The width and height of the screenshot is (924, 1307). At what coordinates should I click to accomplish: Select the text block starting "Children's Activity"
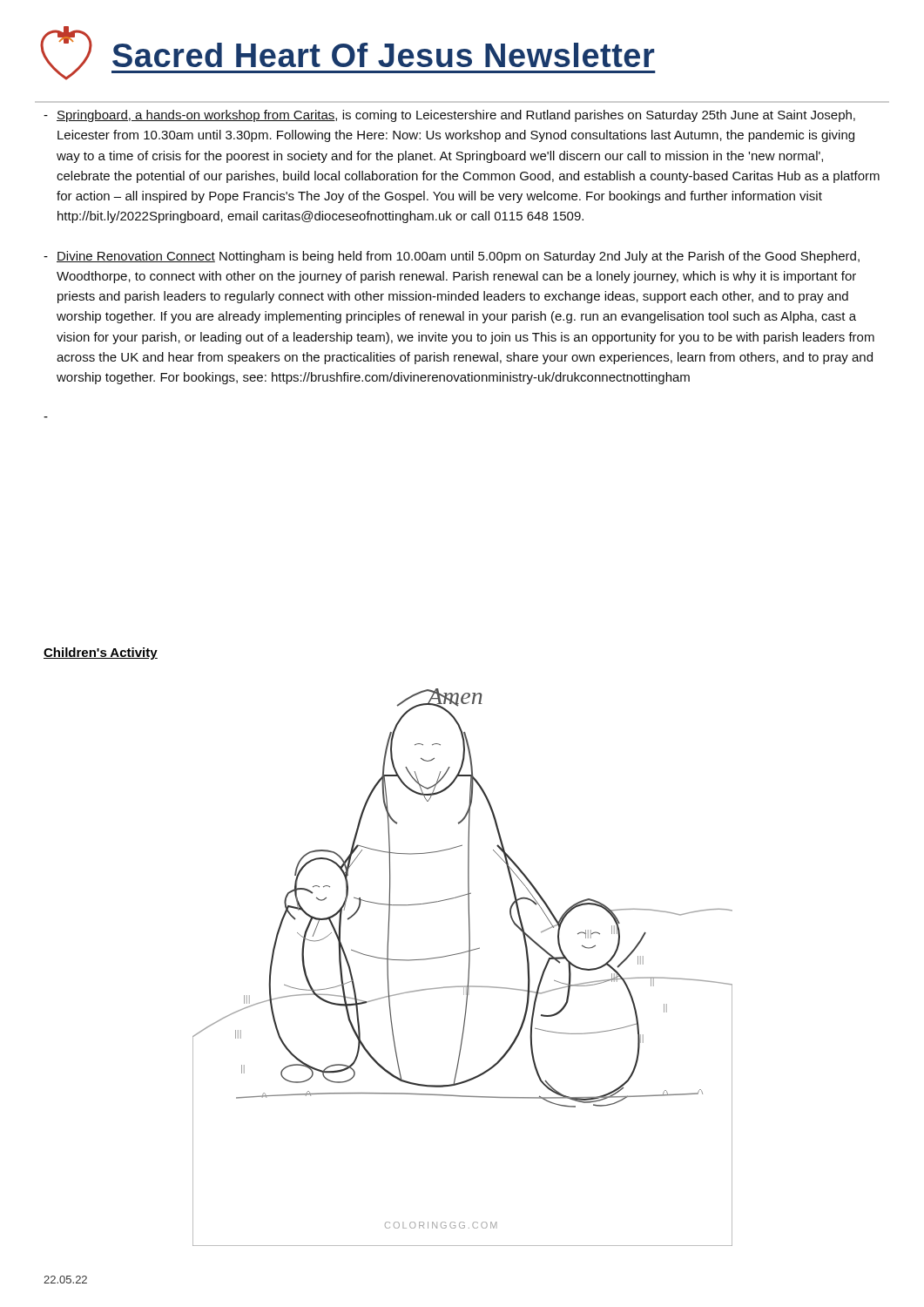100,652
